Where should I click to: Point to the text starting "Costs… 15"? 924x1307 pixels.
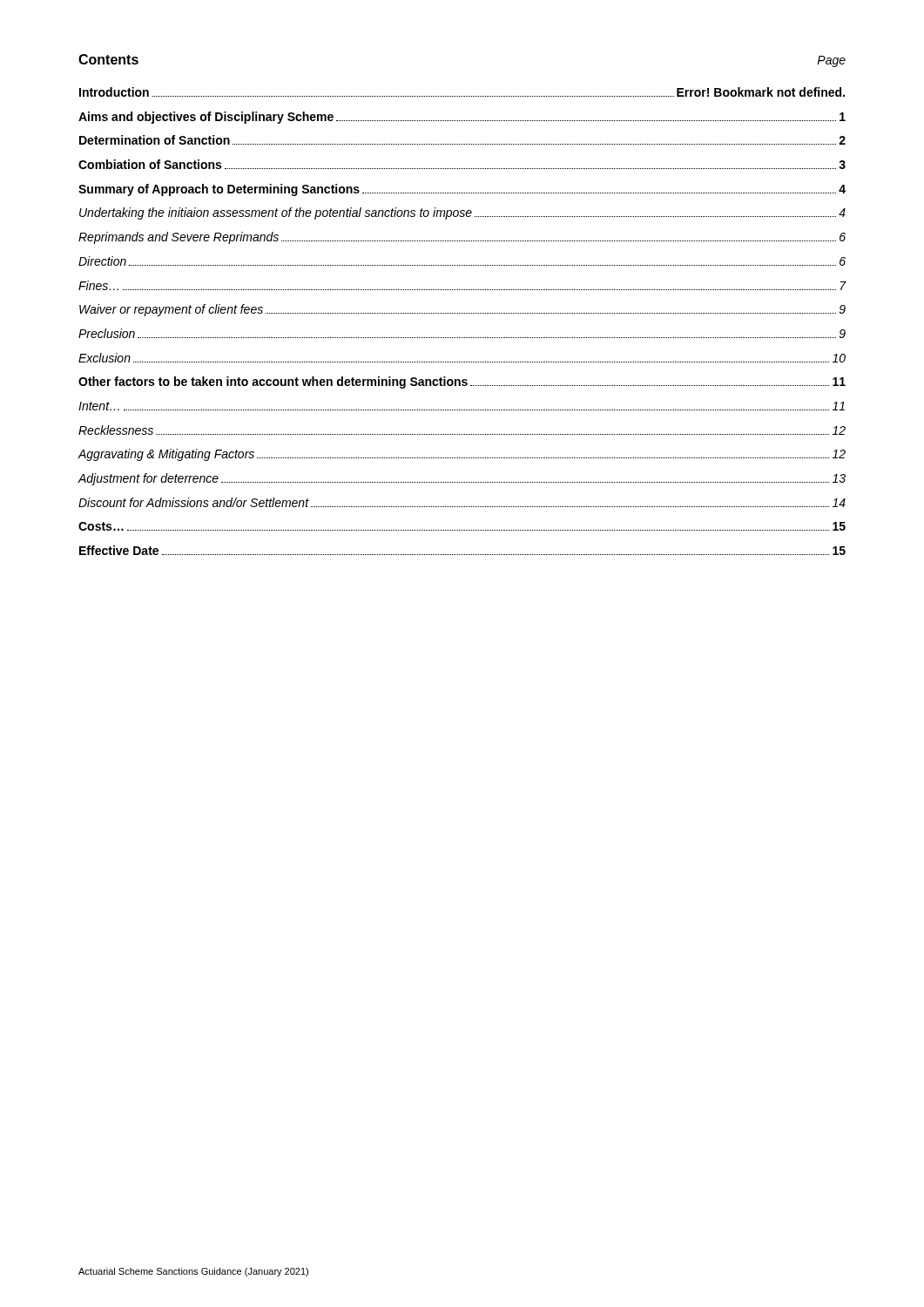pos(462,527)
